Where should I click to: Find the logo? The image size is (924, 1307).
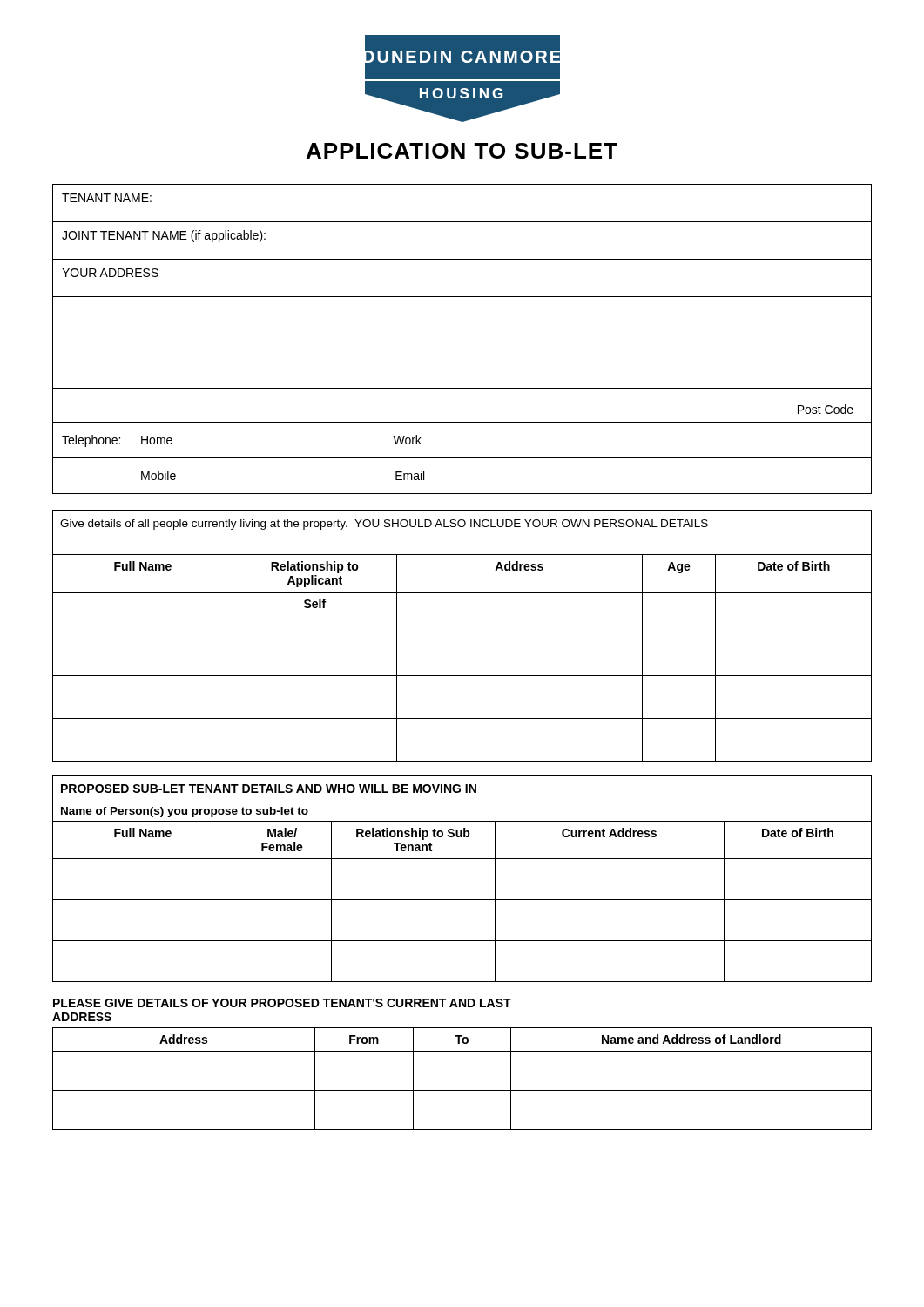(x=462, y=78)
